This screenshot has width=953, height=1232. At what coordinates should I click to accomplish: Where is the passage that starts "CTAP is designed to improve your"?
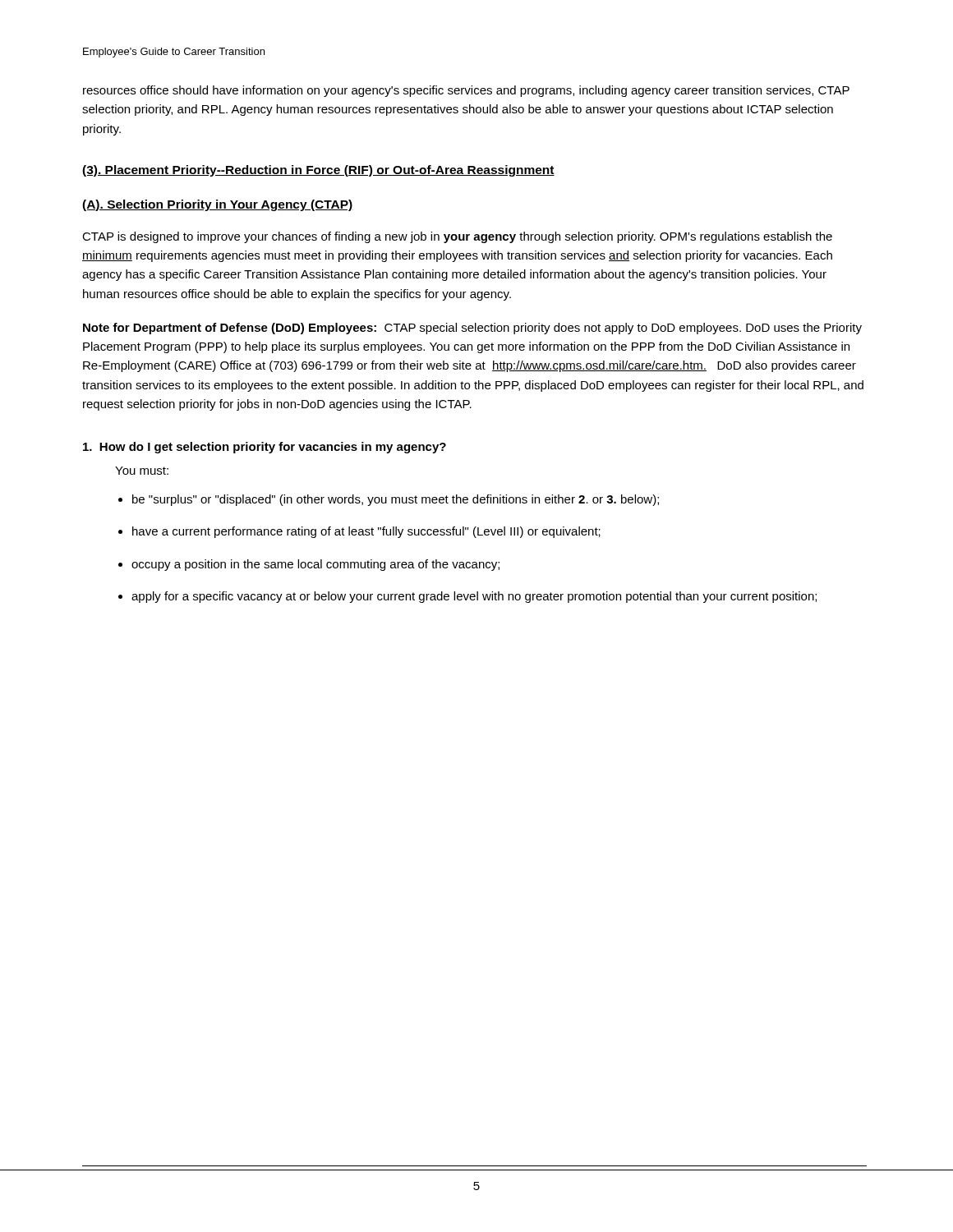click(457, 265)
